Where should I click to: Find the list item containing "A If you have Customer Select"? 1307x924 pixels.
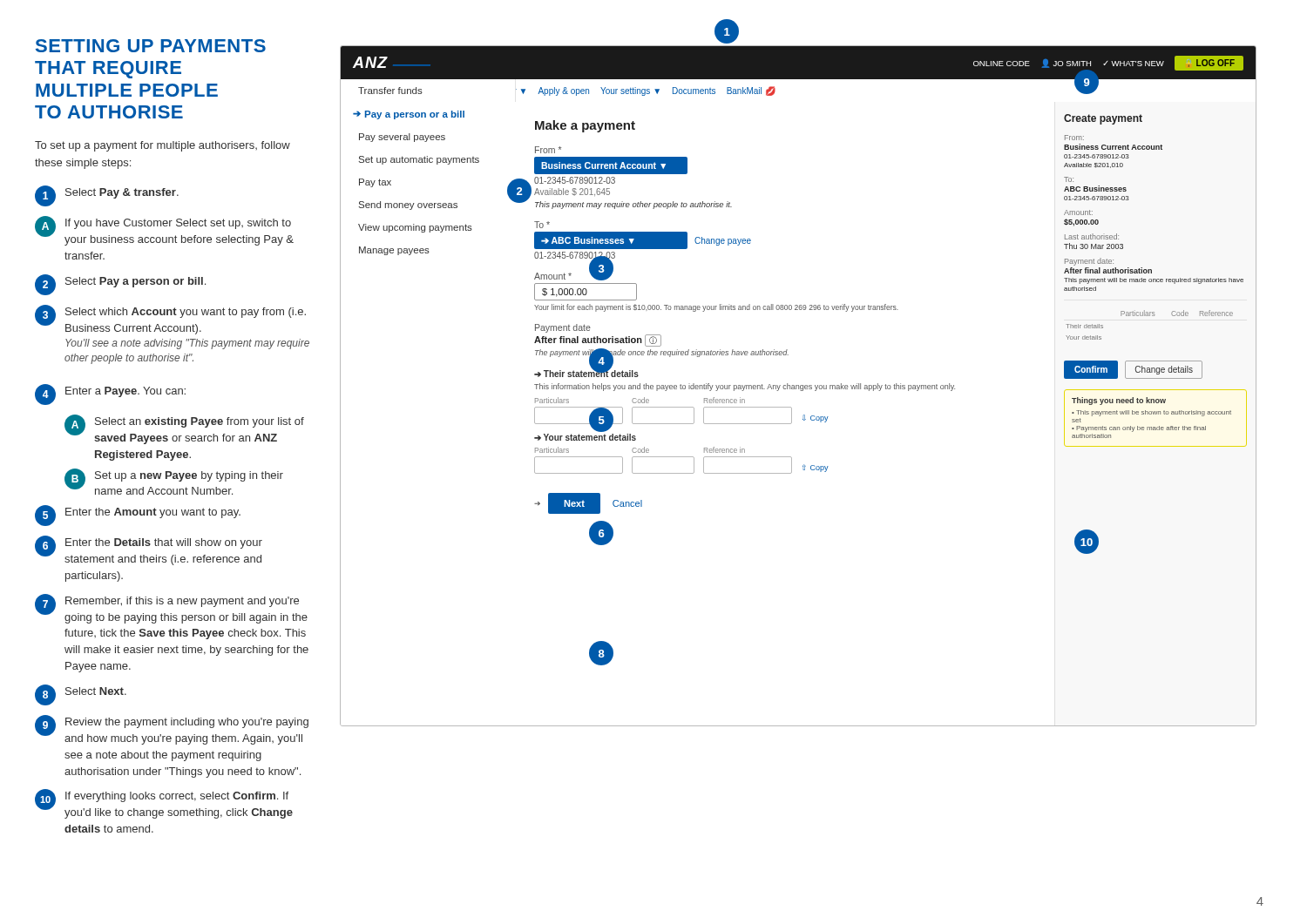tap(174, 240)
